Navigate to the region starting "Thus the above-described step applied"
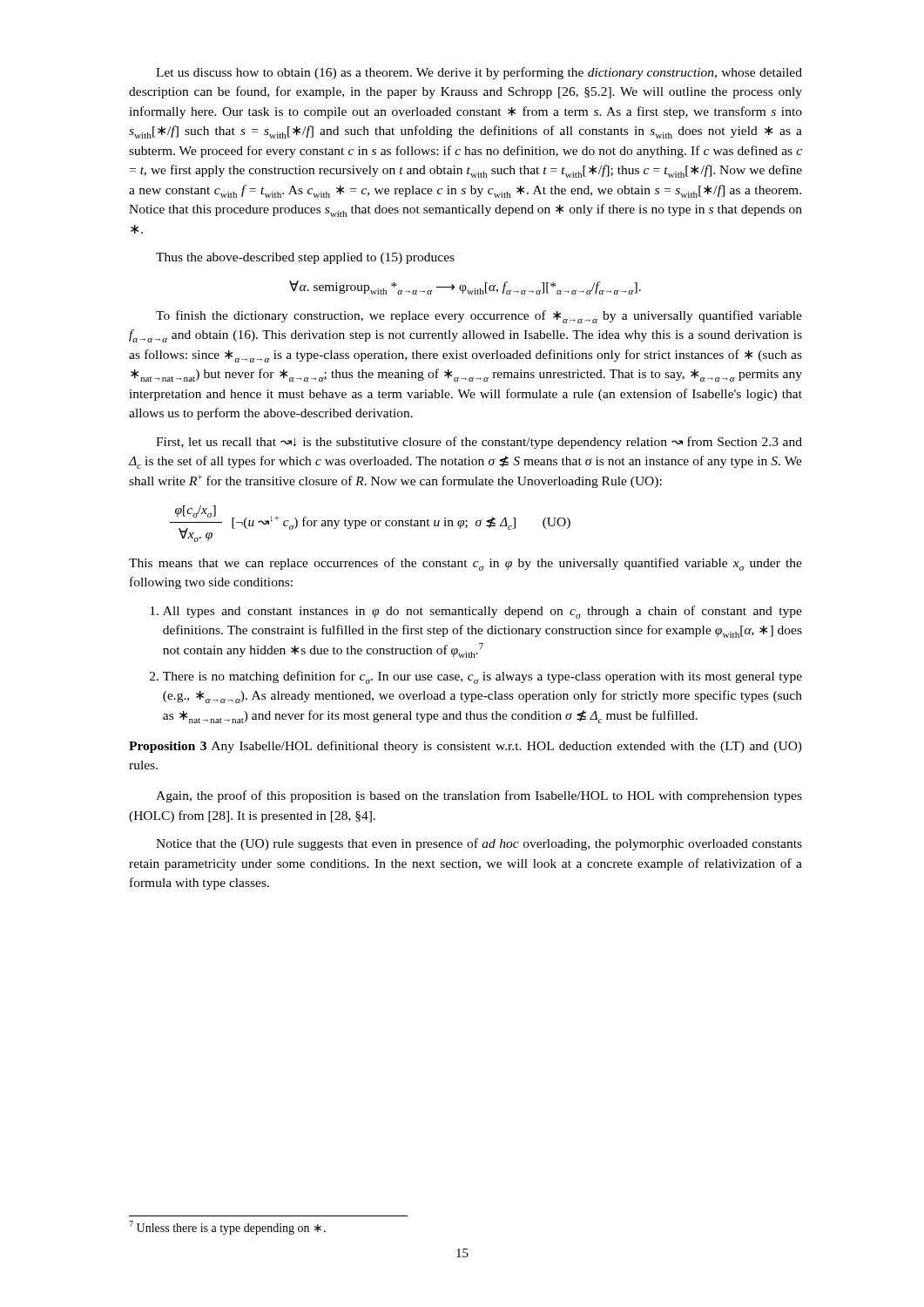Image resolution: width=924 pixels, height=1307 pixels. pos(465,257)
